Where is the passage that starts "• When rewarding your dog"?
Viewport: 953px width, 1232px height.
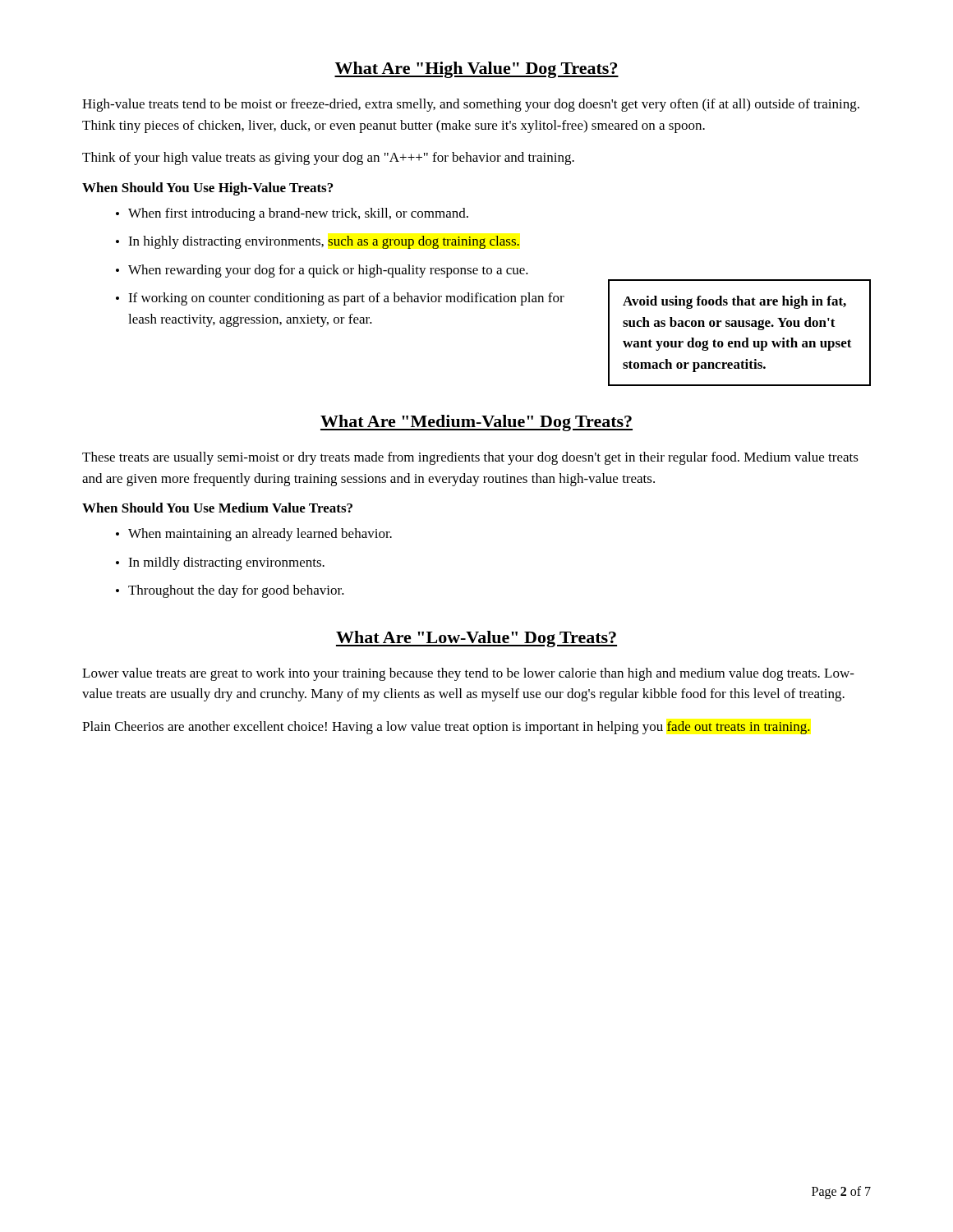tap(322, 270)
